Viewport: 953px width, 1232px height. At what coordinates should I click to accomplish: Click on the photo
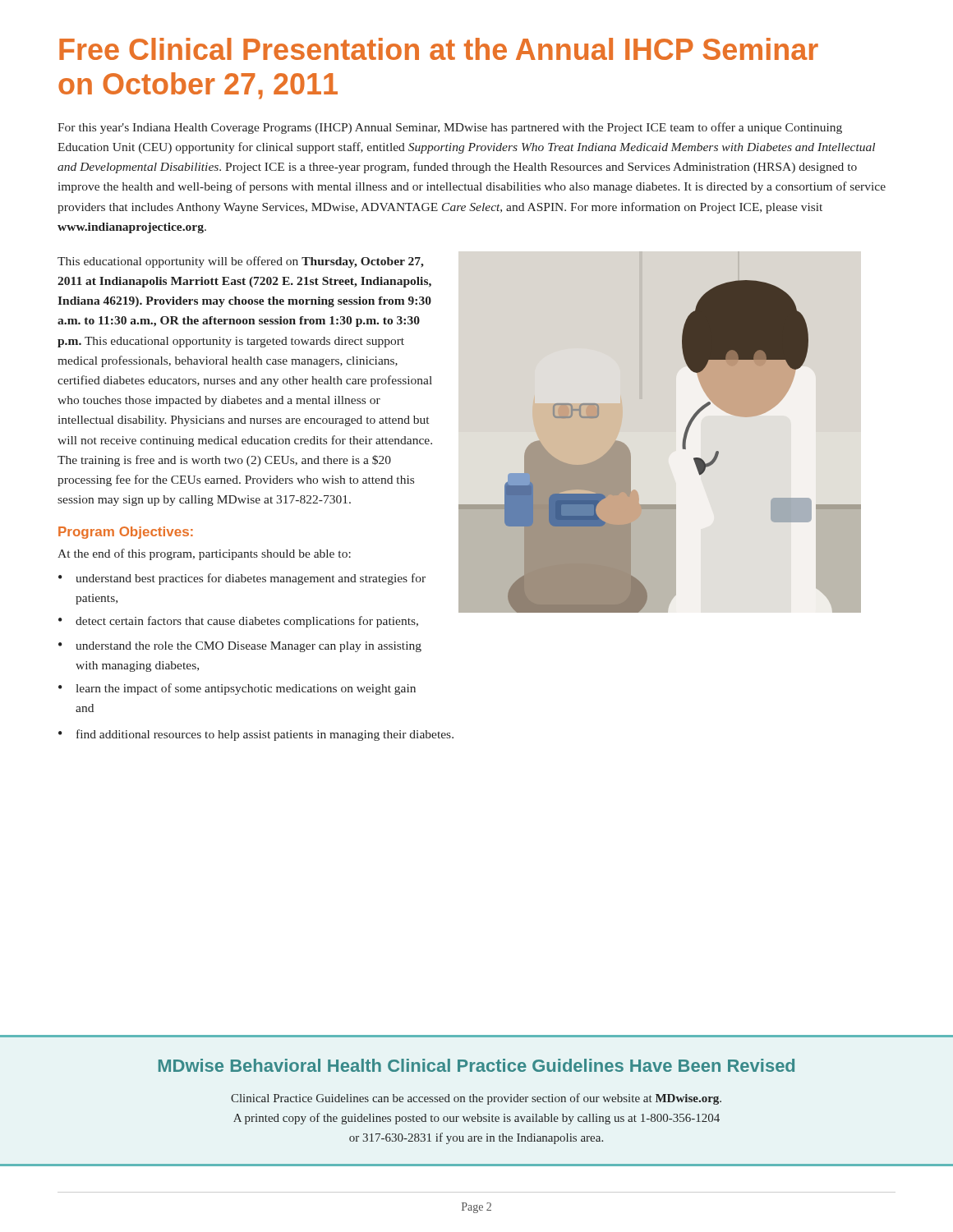[677, 434]
